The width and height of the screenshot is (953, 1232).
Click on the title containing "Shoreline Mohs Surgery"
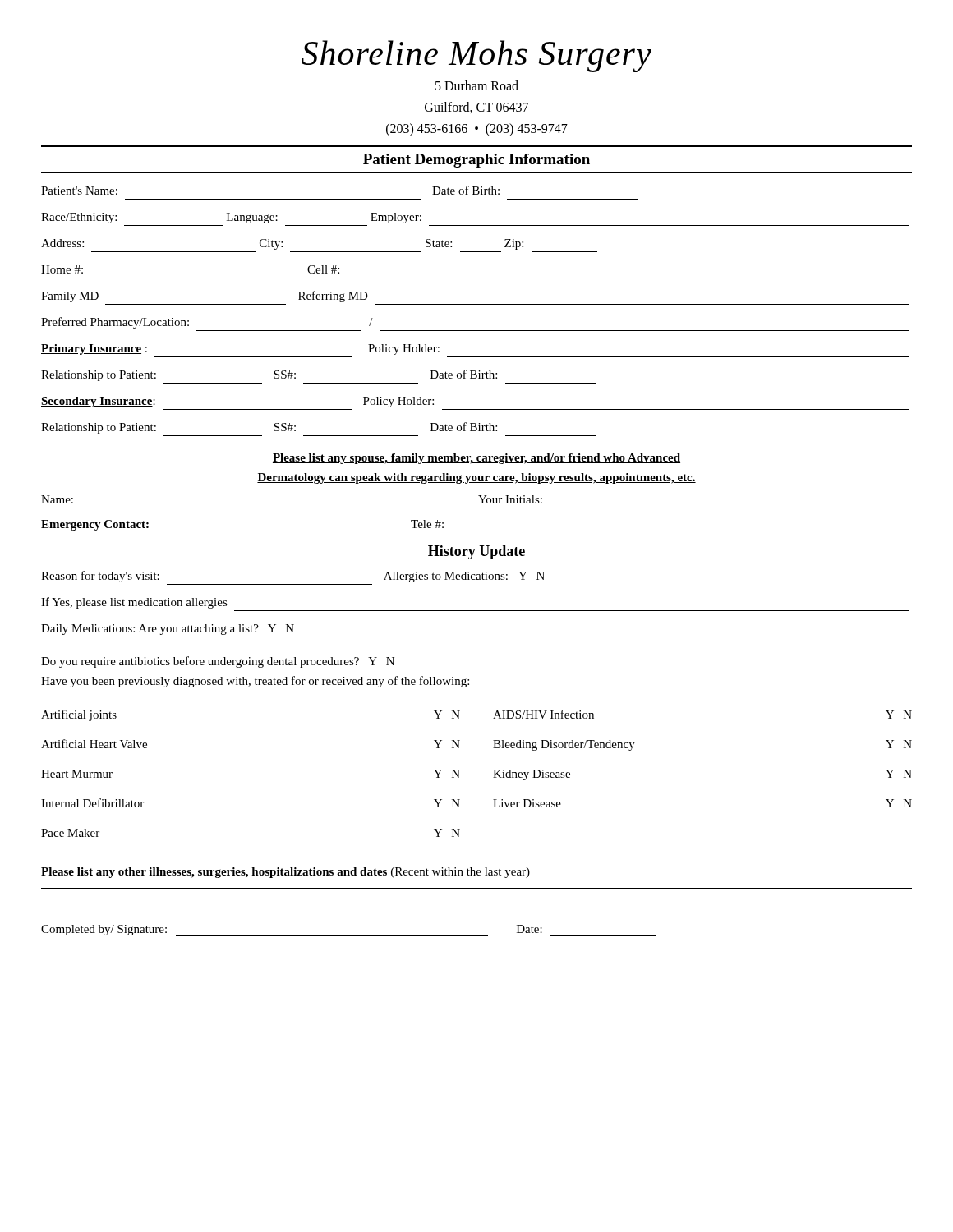(x=476, y=54)
